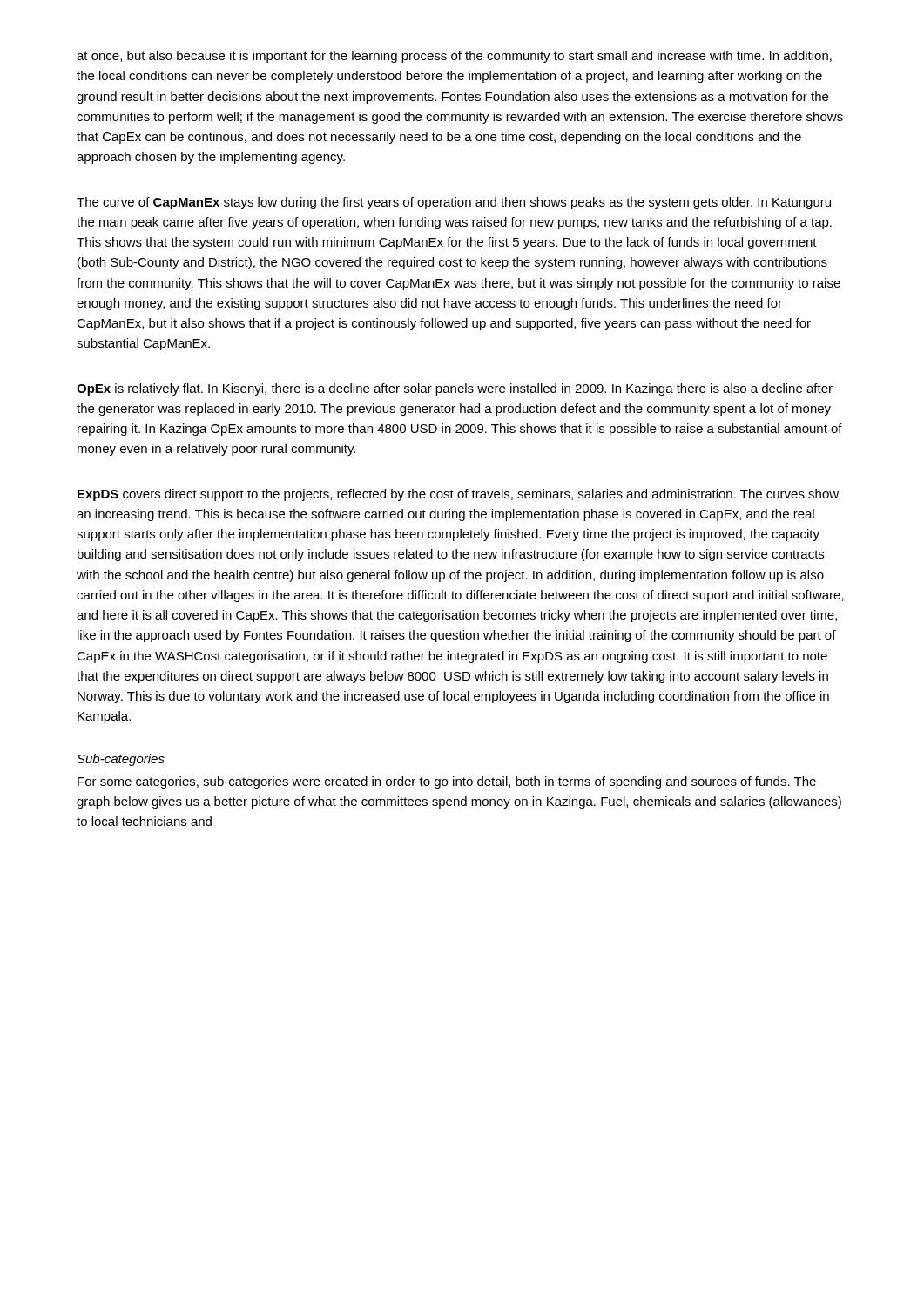Click the passage that begins "at once, but also because it is"
The image size is (924, 1307).
[460, 106]
